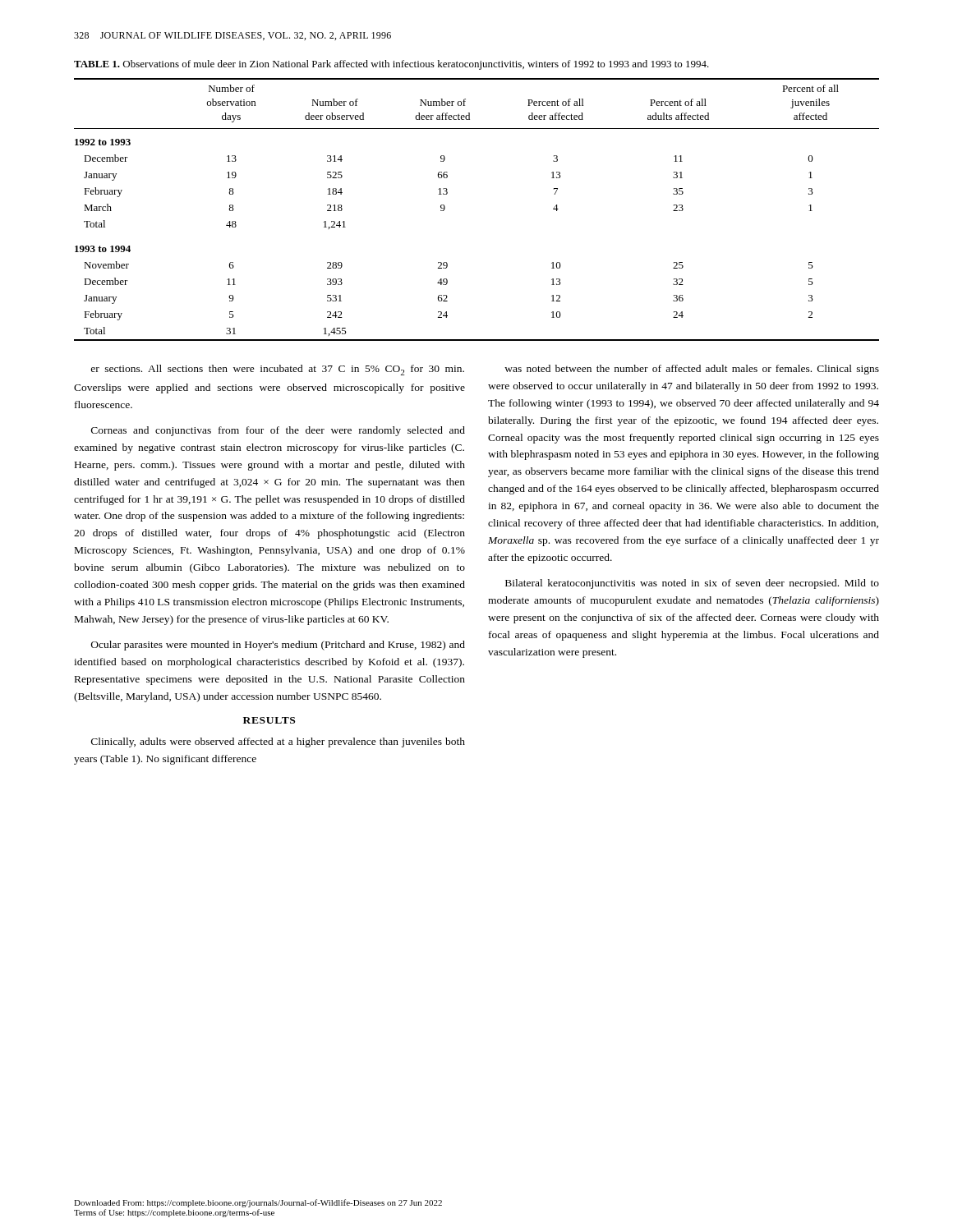The image size is (953, 1232).
Task: Find the block on this page that starts "Corneas and conjunctivas"
Action: tap(269, 524)
